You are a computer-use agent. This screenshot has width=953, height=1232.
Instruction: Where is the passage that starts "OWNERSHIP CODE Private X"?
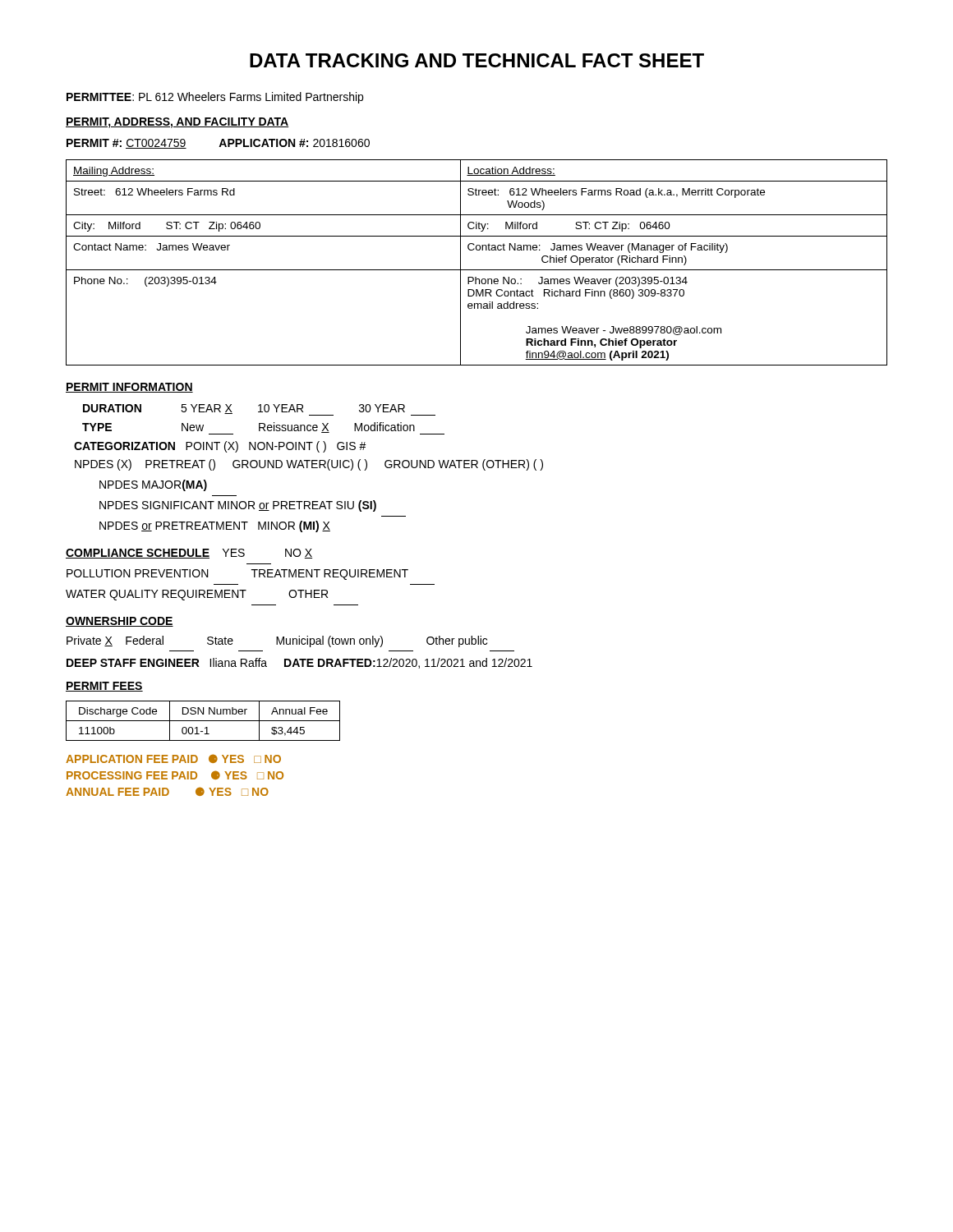290,632
